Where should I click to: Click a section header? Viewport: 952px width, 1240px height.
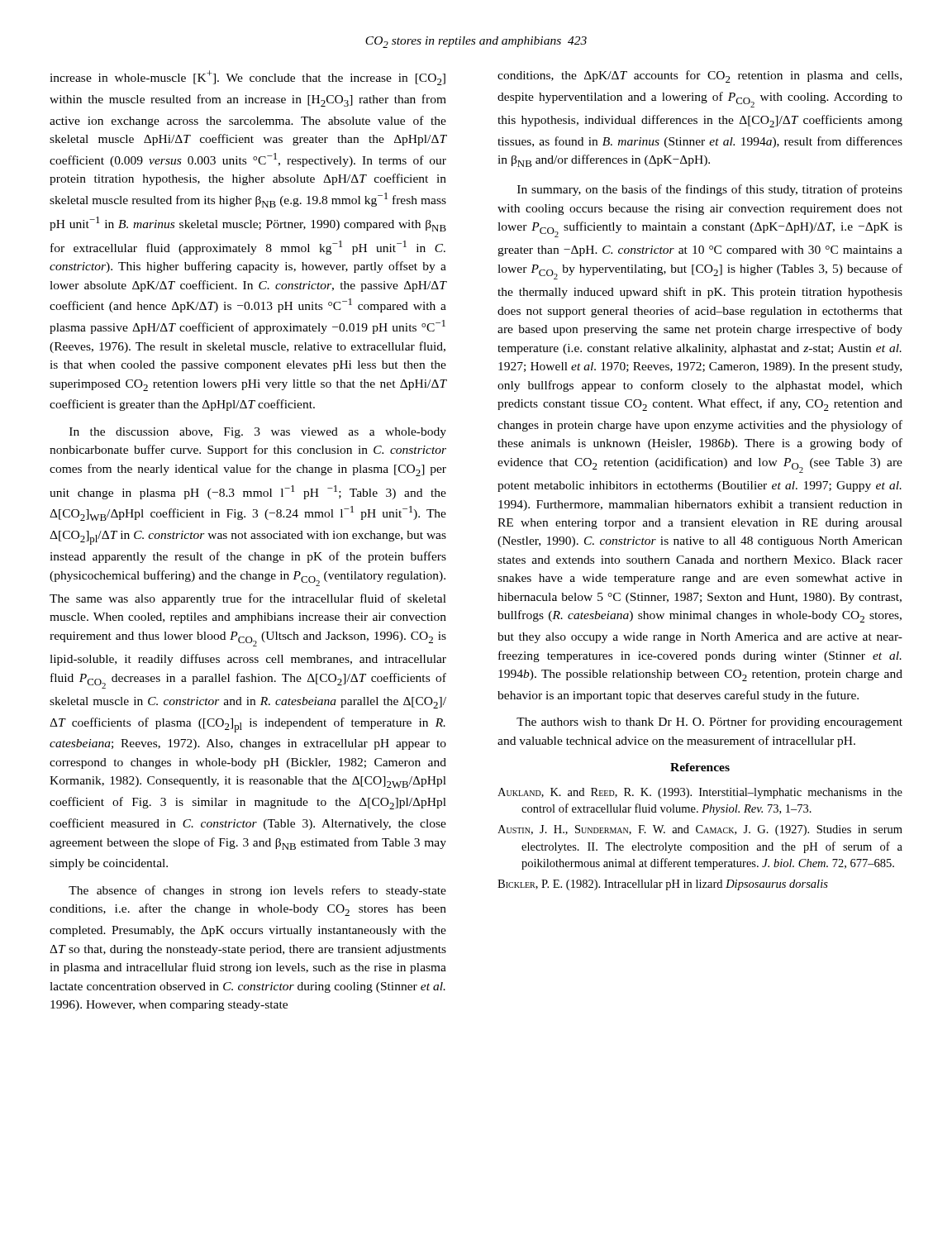[x=700, y=767]
